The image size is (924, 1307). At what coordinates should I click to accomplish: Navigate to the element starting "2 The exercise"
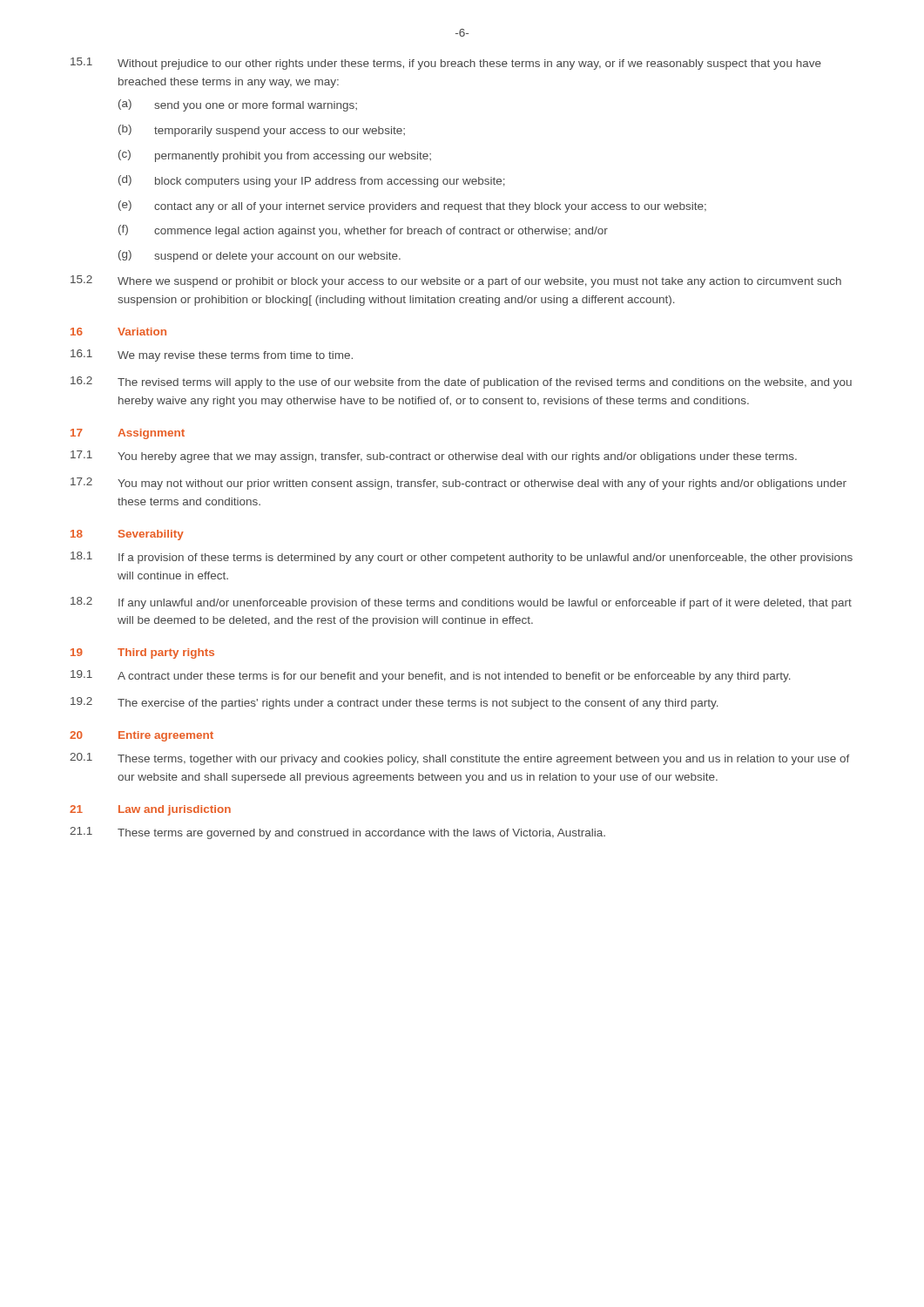click(x=462, y=704)
